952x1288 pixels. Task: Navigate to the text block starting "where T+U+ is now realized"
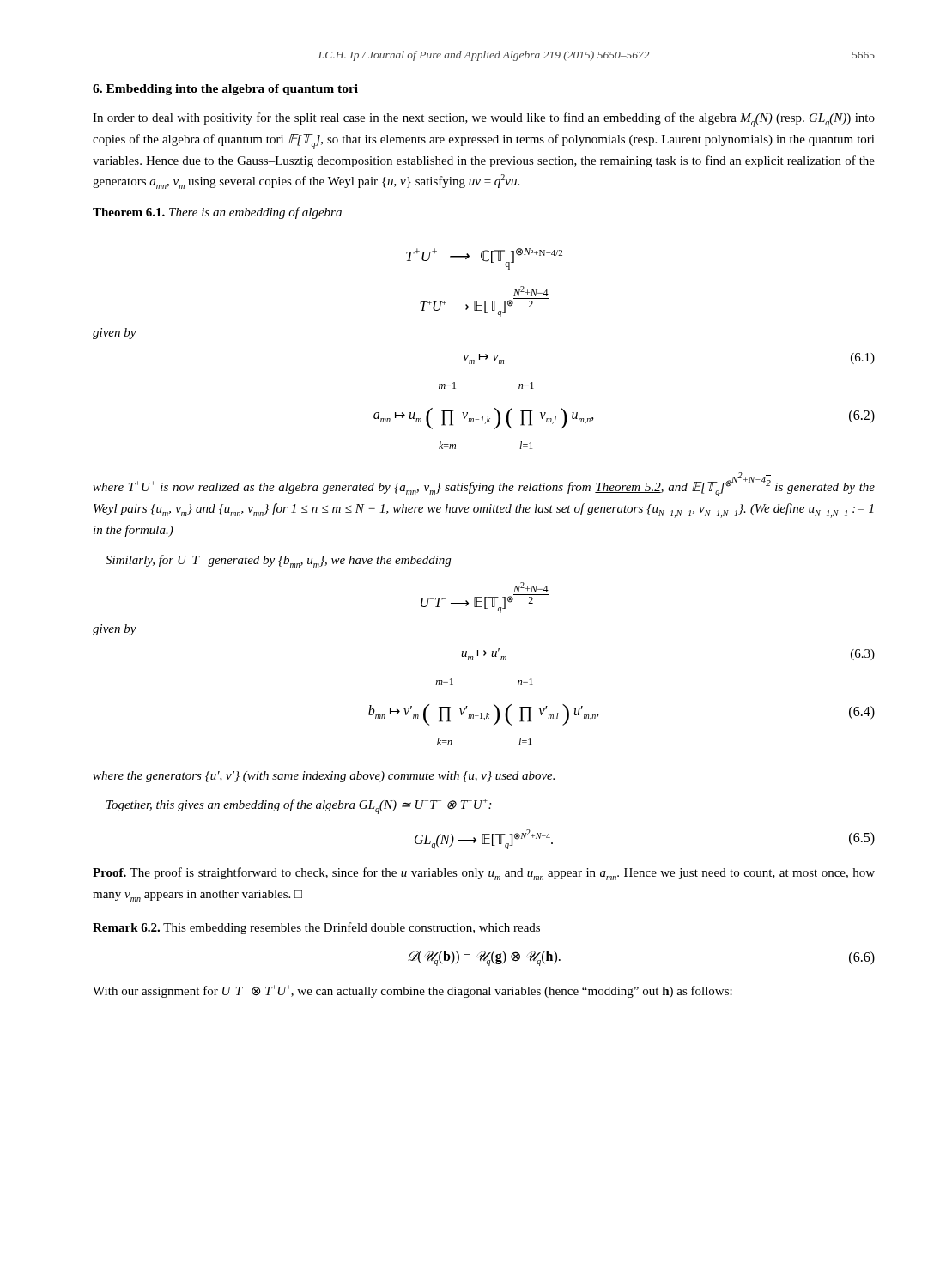click(x=484, y=504)
